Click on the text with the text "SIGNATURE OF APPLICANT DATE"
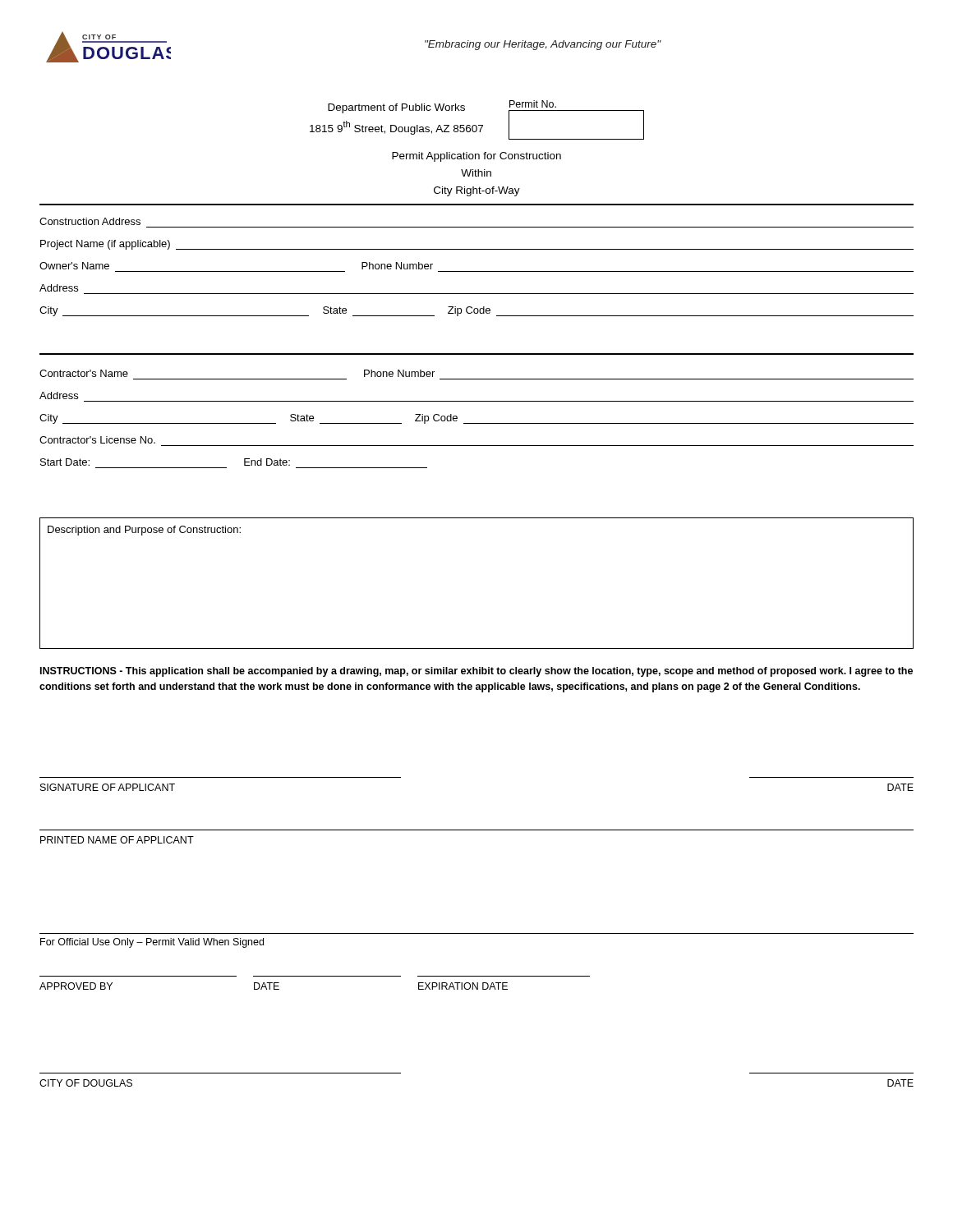 [x=103, y=787]
